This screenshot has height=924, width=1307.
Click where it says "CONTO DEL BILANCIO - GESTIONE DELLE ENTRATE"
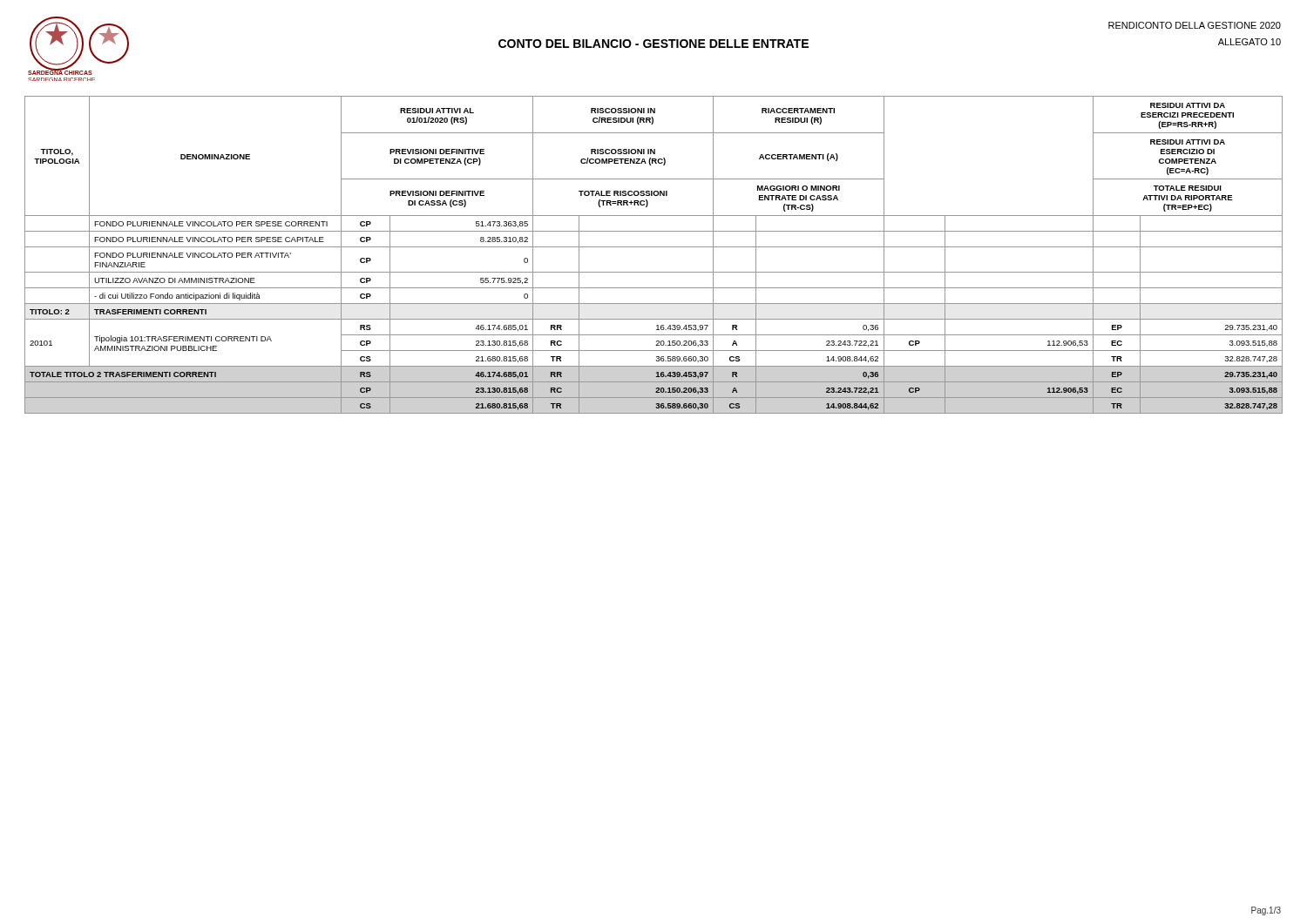tap(654, 44)
